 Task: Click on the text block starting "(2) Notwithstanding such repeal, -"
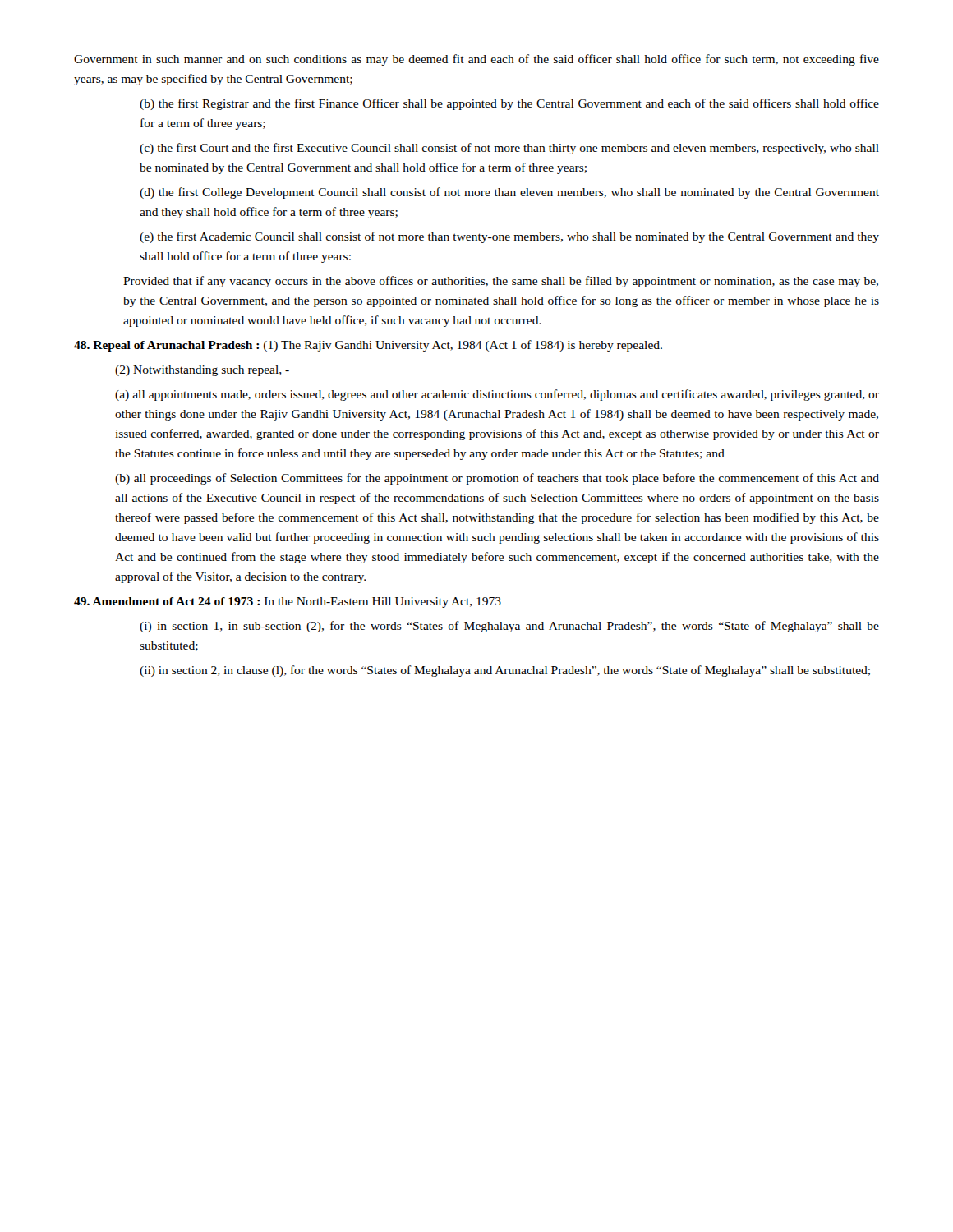tap(202, 371)
